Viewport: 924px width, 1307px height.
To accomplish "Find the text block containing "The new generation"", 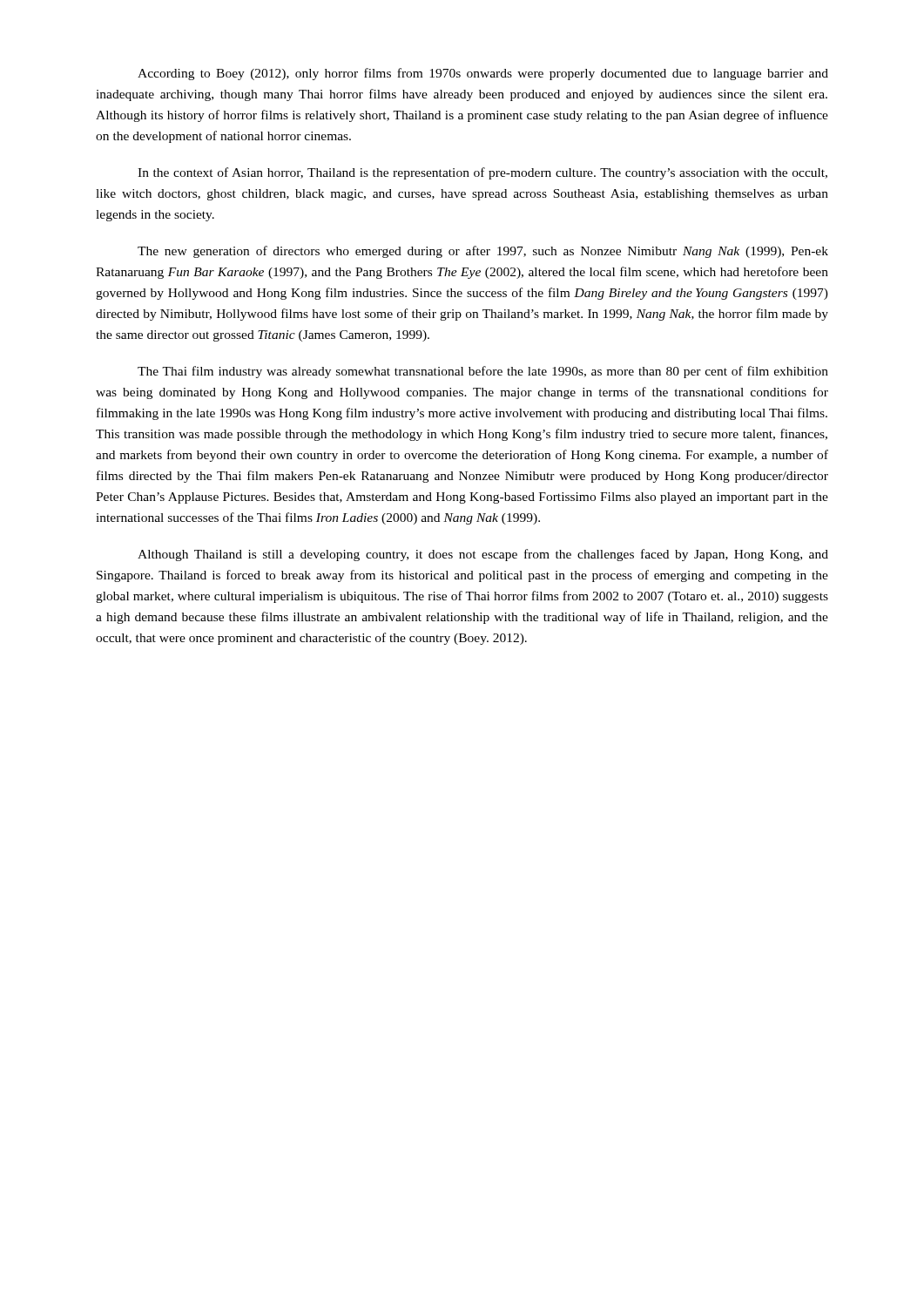I will tap(462, 293).
